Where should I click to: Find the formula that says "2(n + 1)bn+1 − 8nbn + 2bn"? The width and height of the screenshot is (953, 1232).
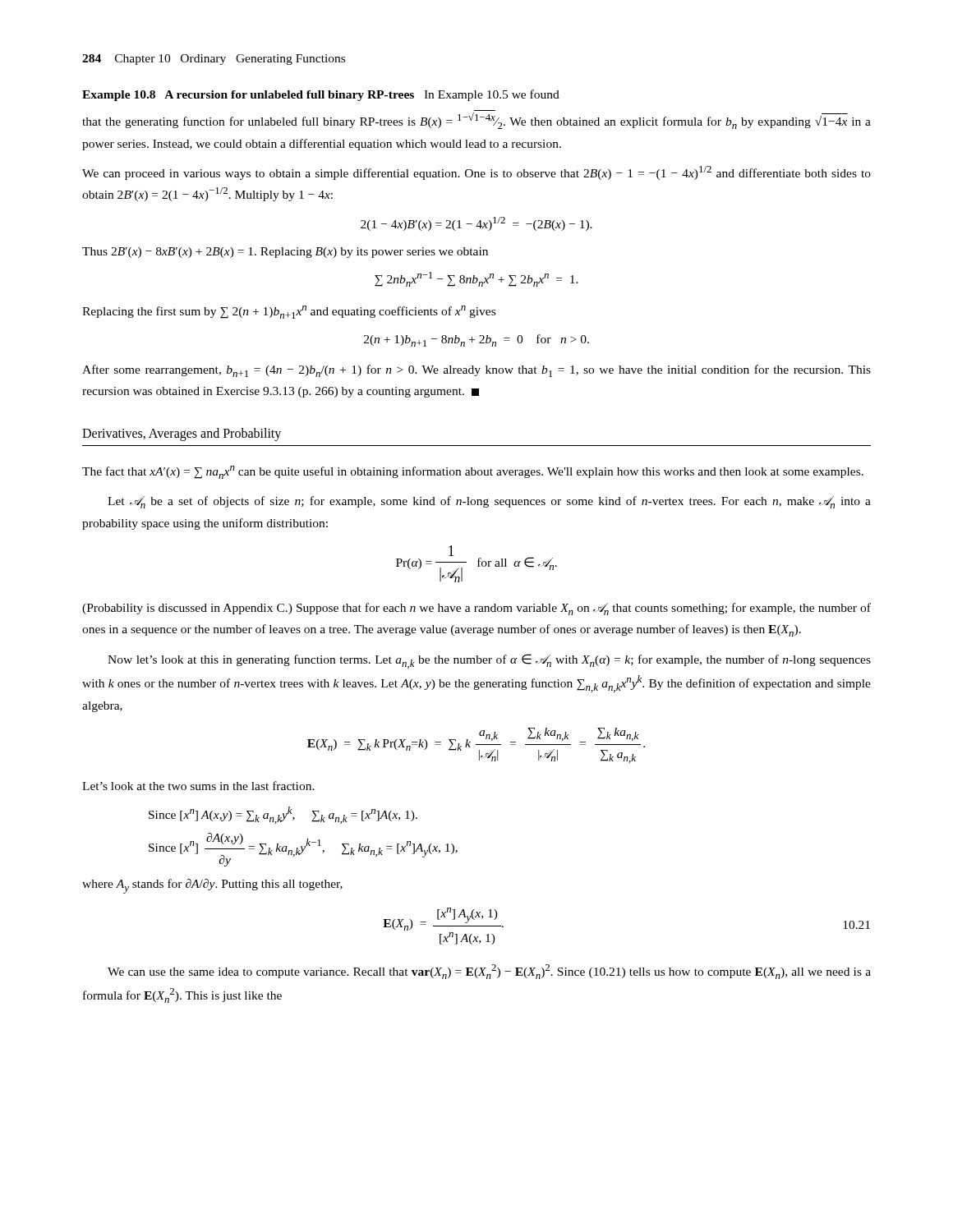476,341
